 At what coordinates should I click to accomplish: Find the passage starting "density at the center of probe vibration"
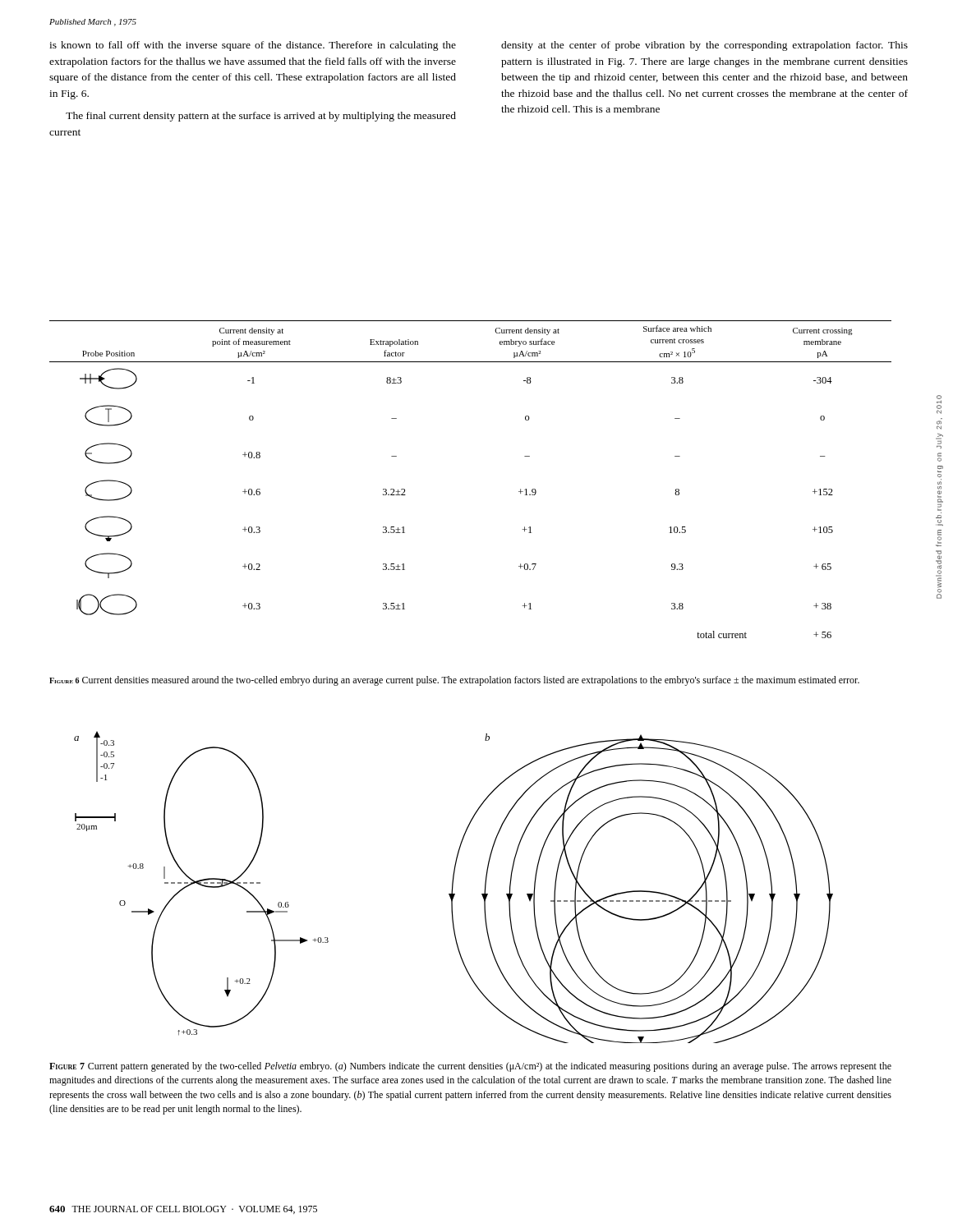pos(705,77)
